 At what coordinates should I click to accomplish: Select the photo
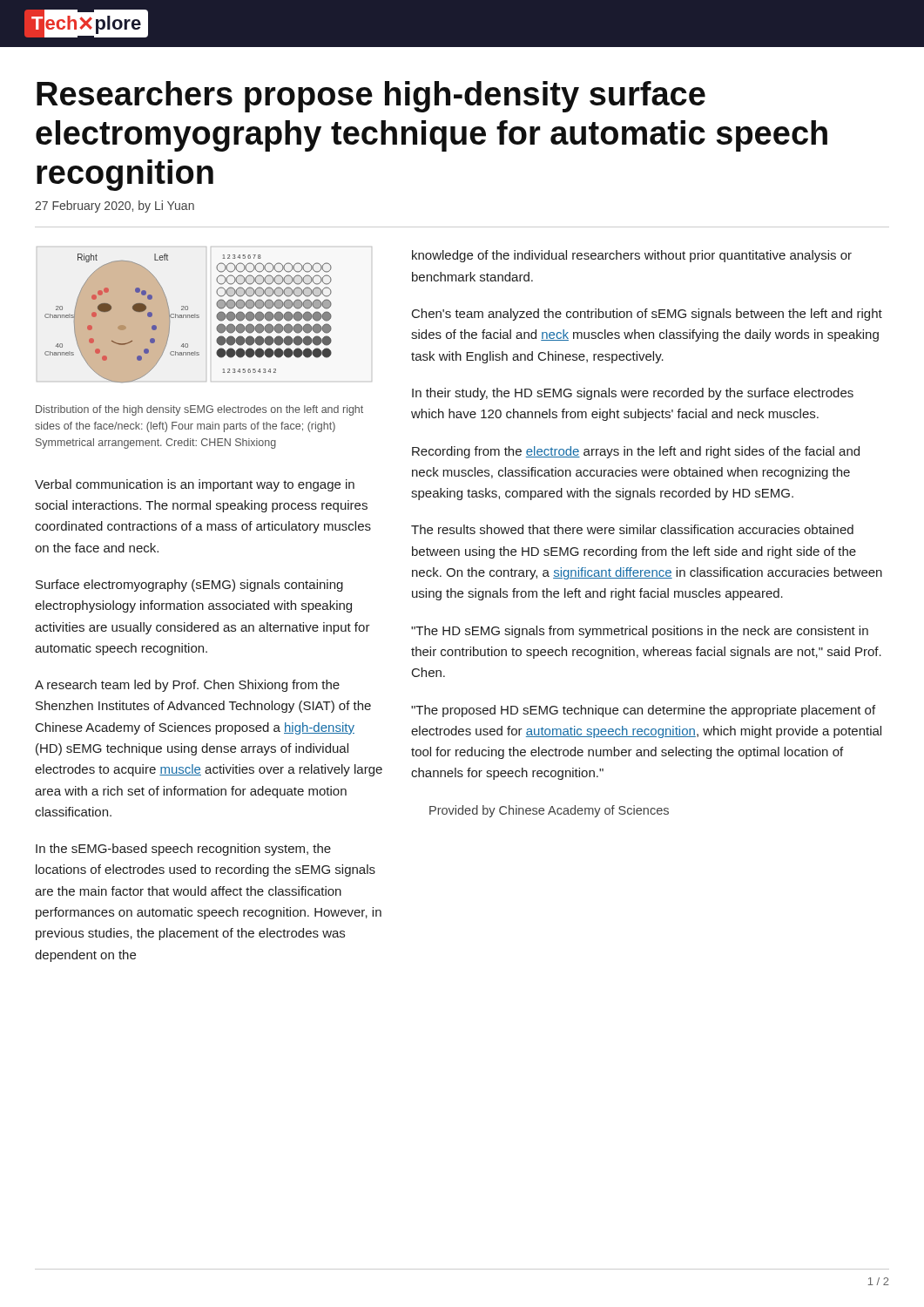point(209,319)
